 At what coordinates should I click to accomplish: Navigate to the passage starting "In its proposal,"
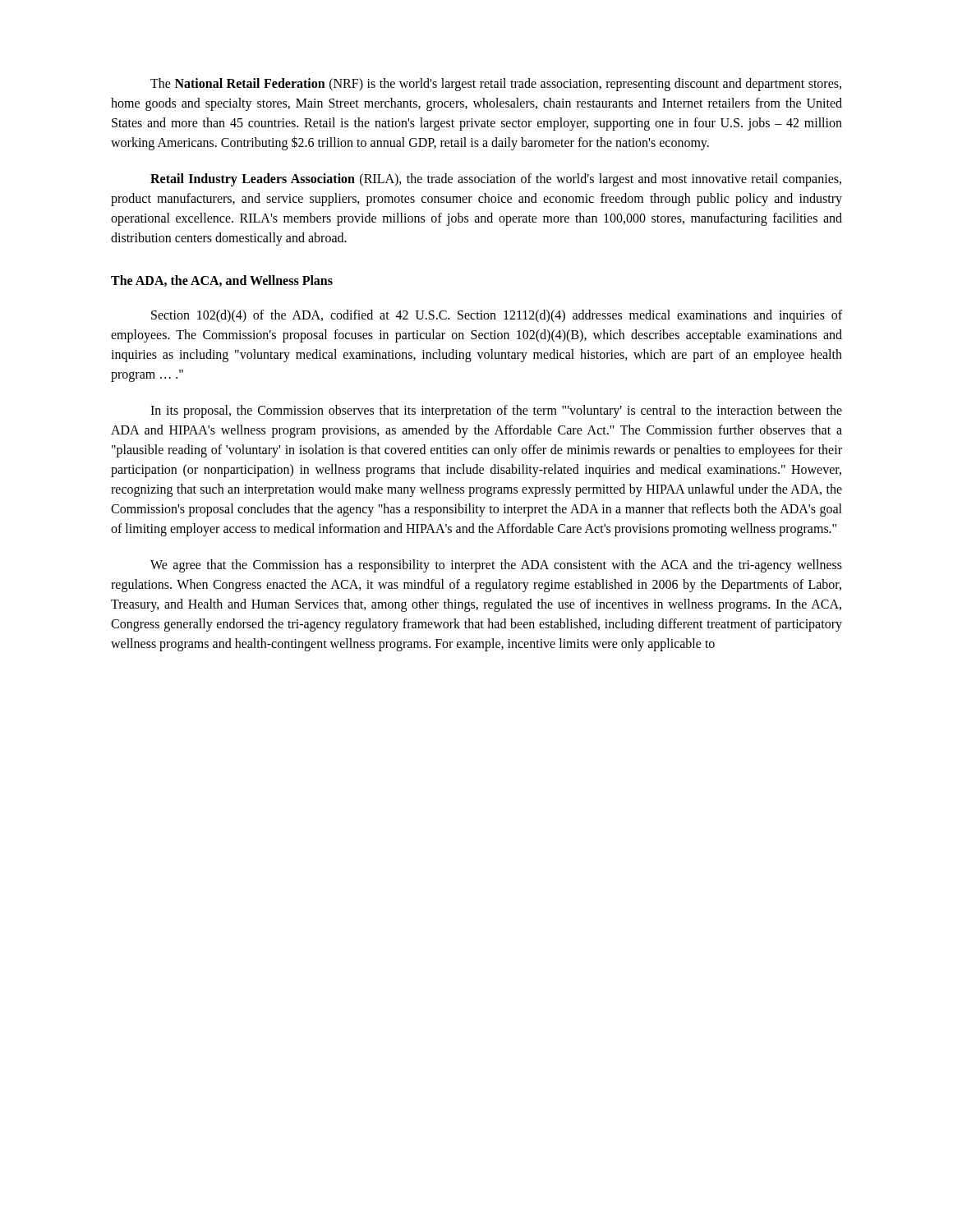476,470
